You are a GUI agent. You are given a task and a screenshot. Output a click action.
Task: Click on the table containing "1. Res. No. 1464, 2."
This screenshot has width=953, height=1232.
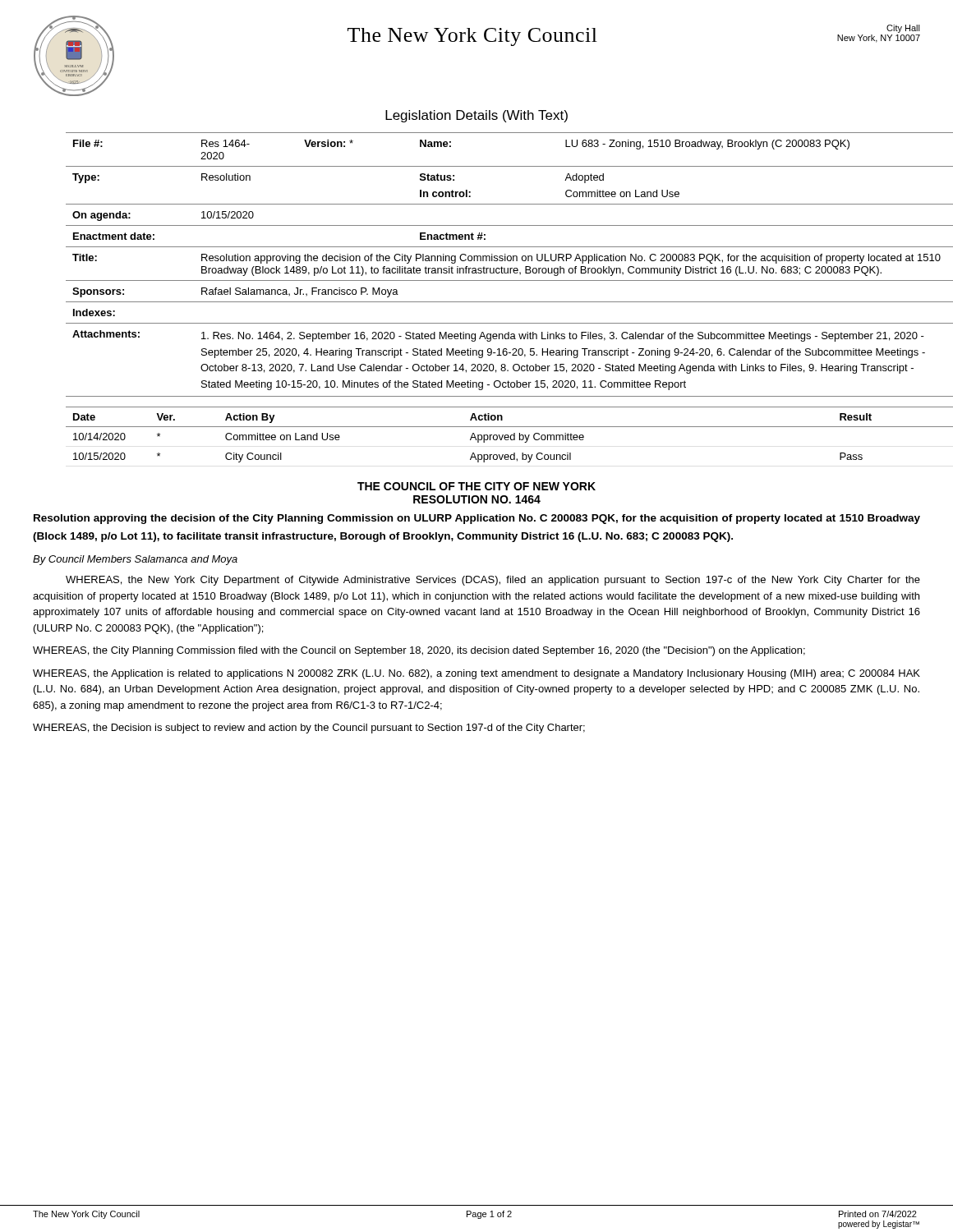[476, 264]
